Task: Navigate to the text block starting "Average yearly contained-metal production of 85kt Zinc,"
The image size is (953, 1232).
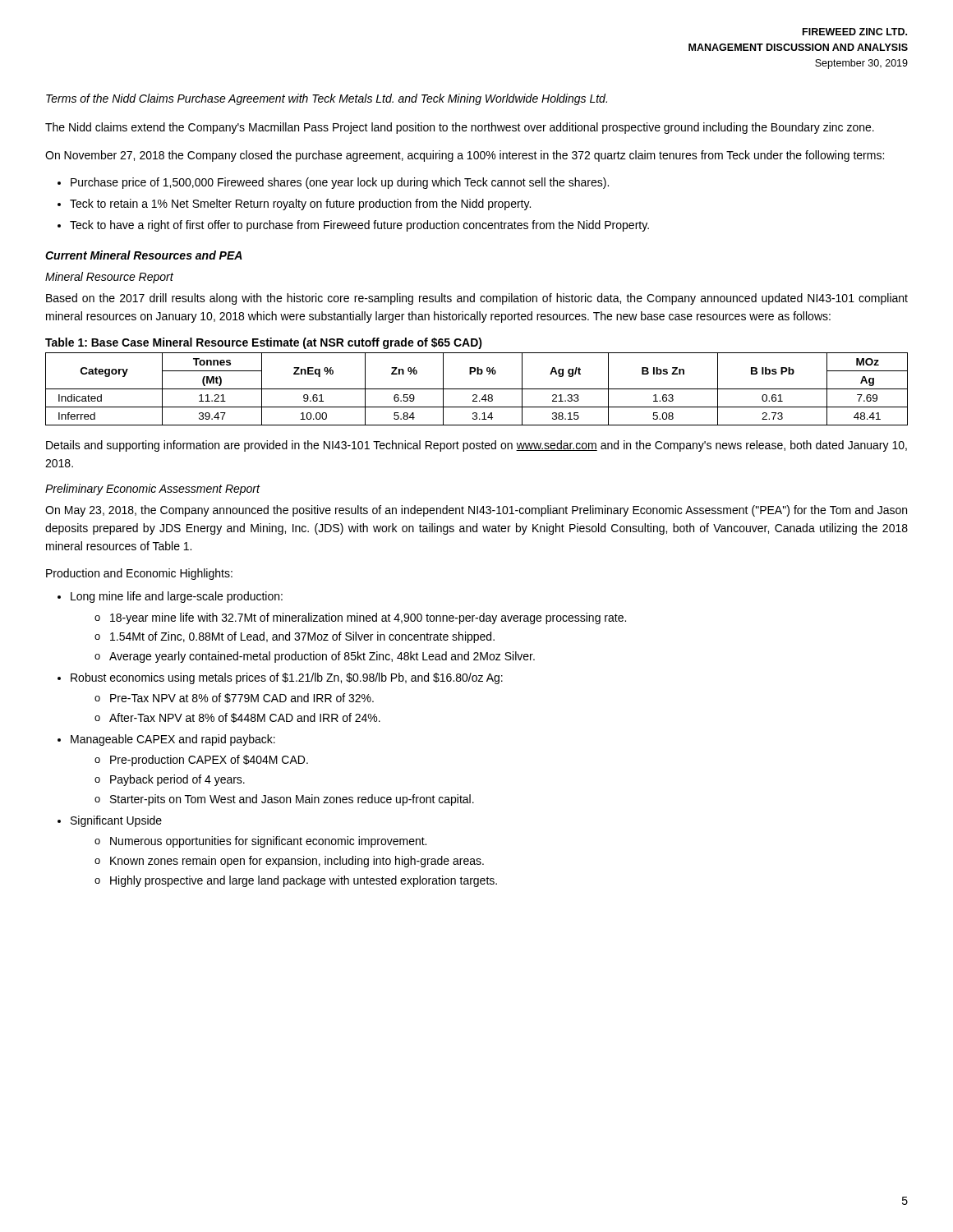Action: click(322, 656)
